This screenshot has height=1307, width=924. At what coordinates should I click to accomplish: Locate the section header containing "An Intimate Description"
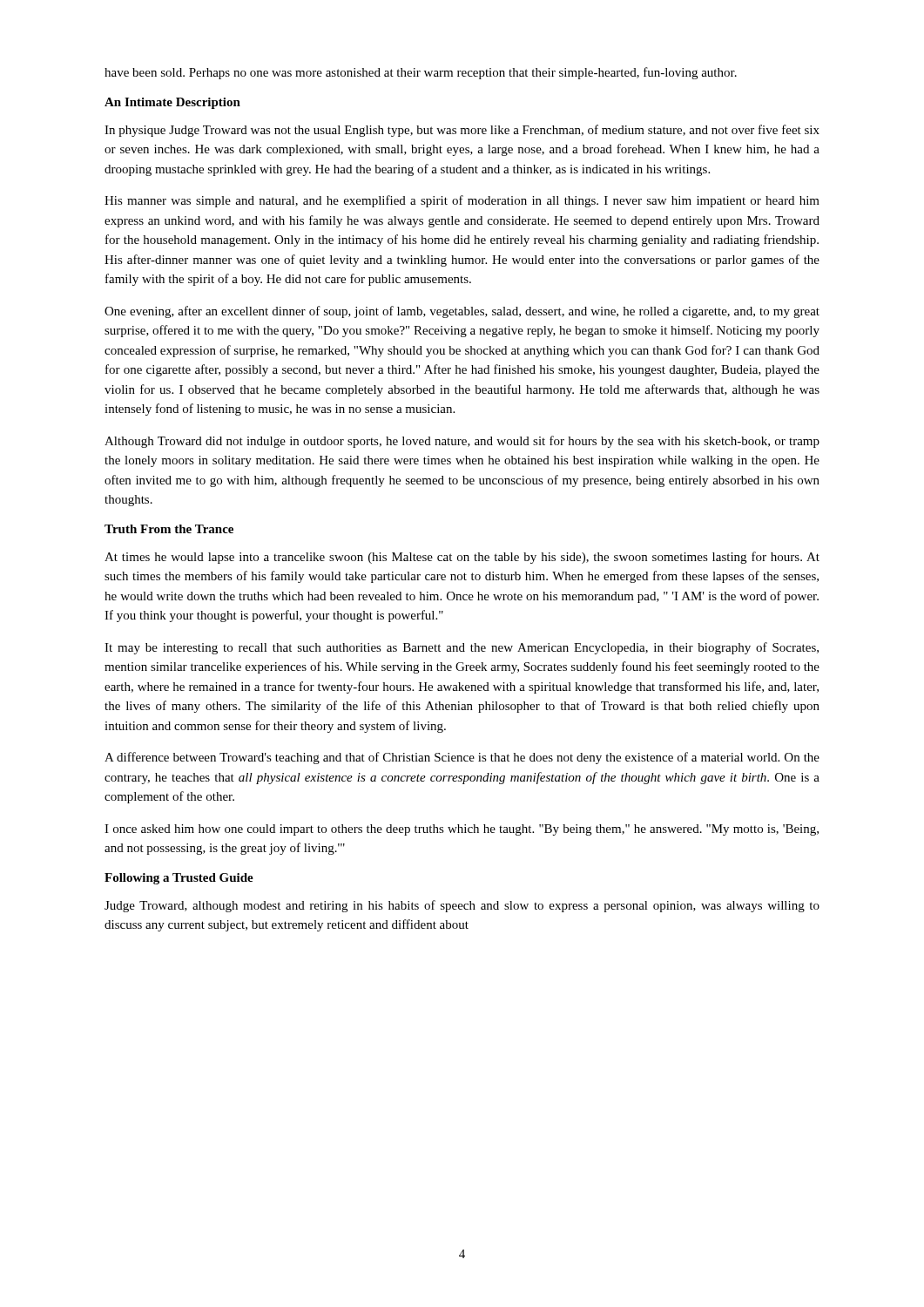[172, 101]
